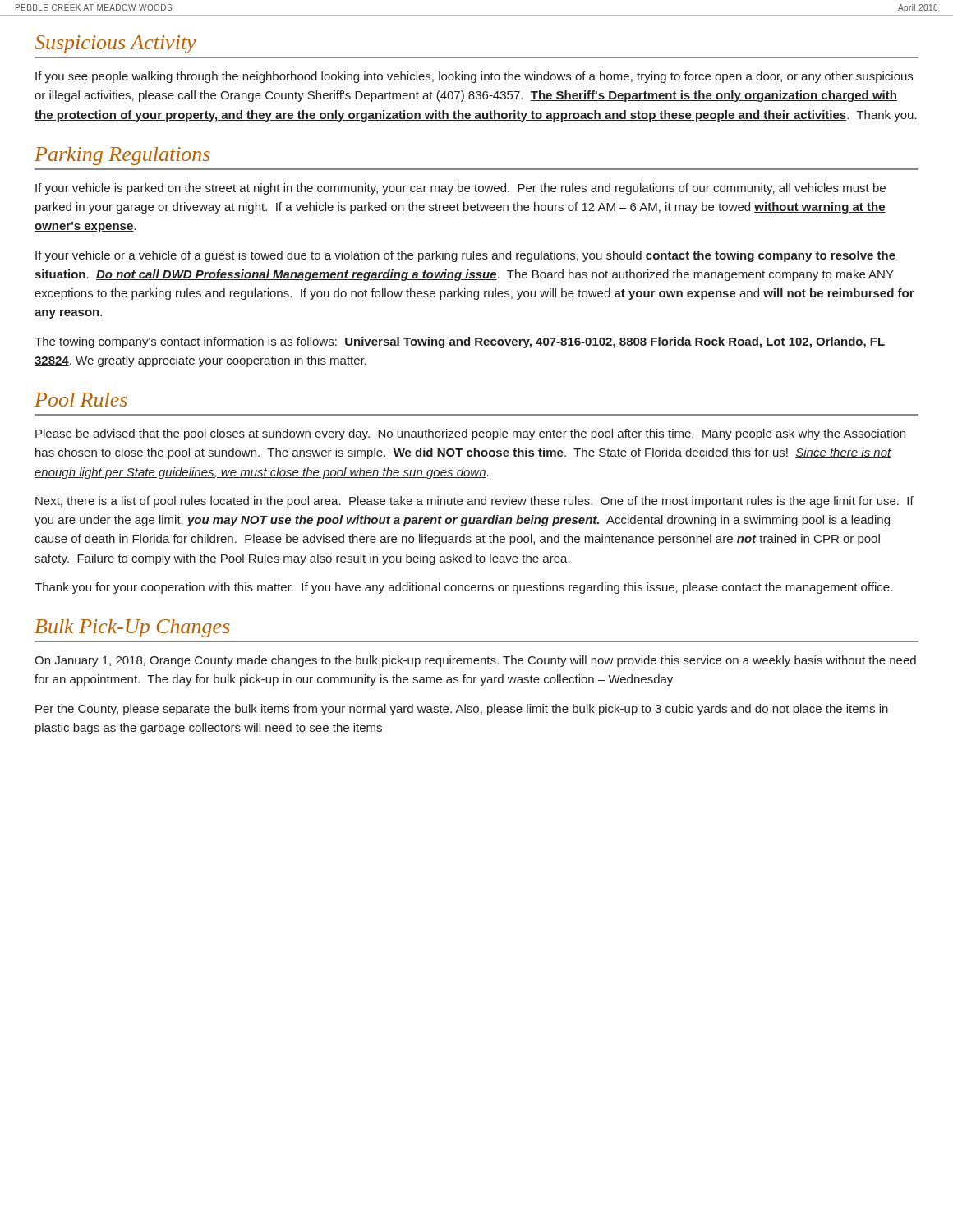953x1232 pixels.
Task: Click on the text block starting "Next, there is a list of"
Action: [476, 529]
